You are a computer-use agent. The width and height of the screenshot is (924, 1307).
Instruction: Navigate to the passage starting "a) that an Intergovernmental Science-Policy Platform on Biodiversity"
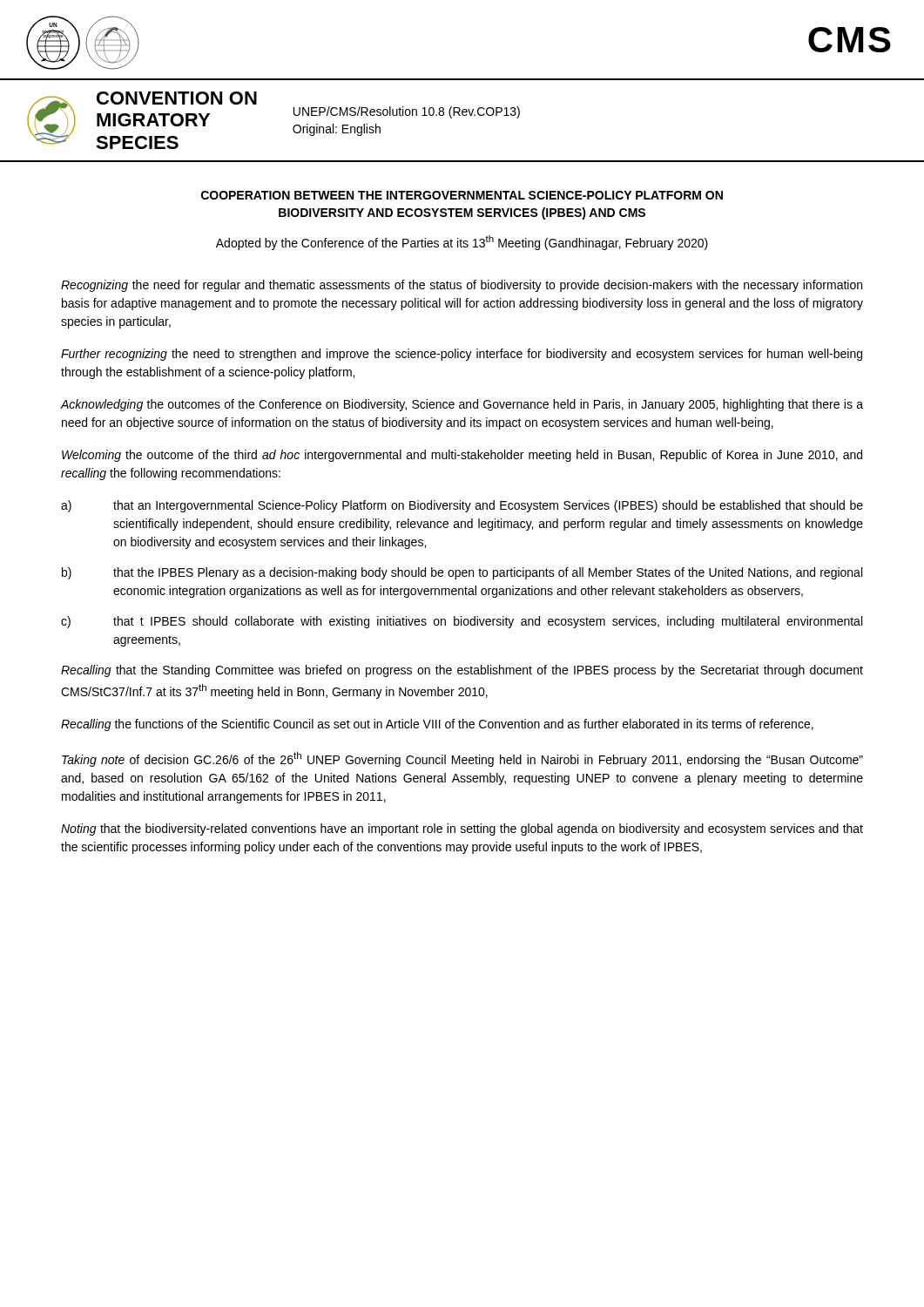pyautogui.click(x=462, y=524)
